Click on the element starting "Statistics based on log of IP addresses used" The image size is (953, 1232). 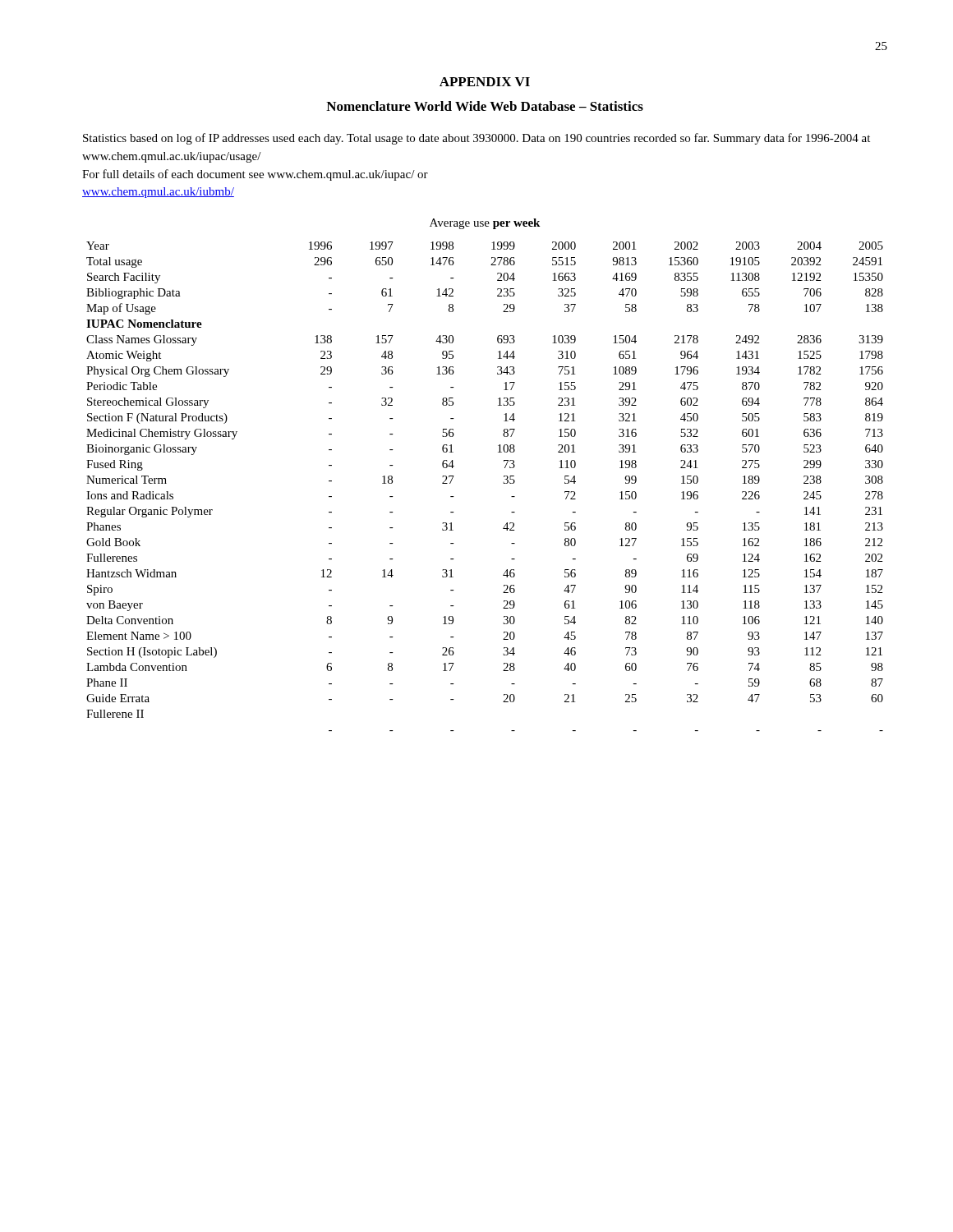pos(476,139)
